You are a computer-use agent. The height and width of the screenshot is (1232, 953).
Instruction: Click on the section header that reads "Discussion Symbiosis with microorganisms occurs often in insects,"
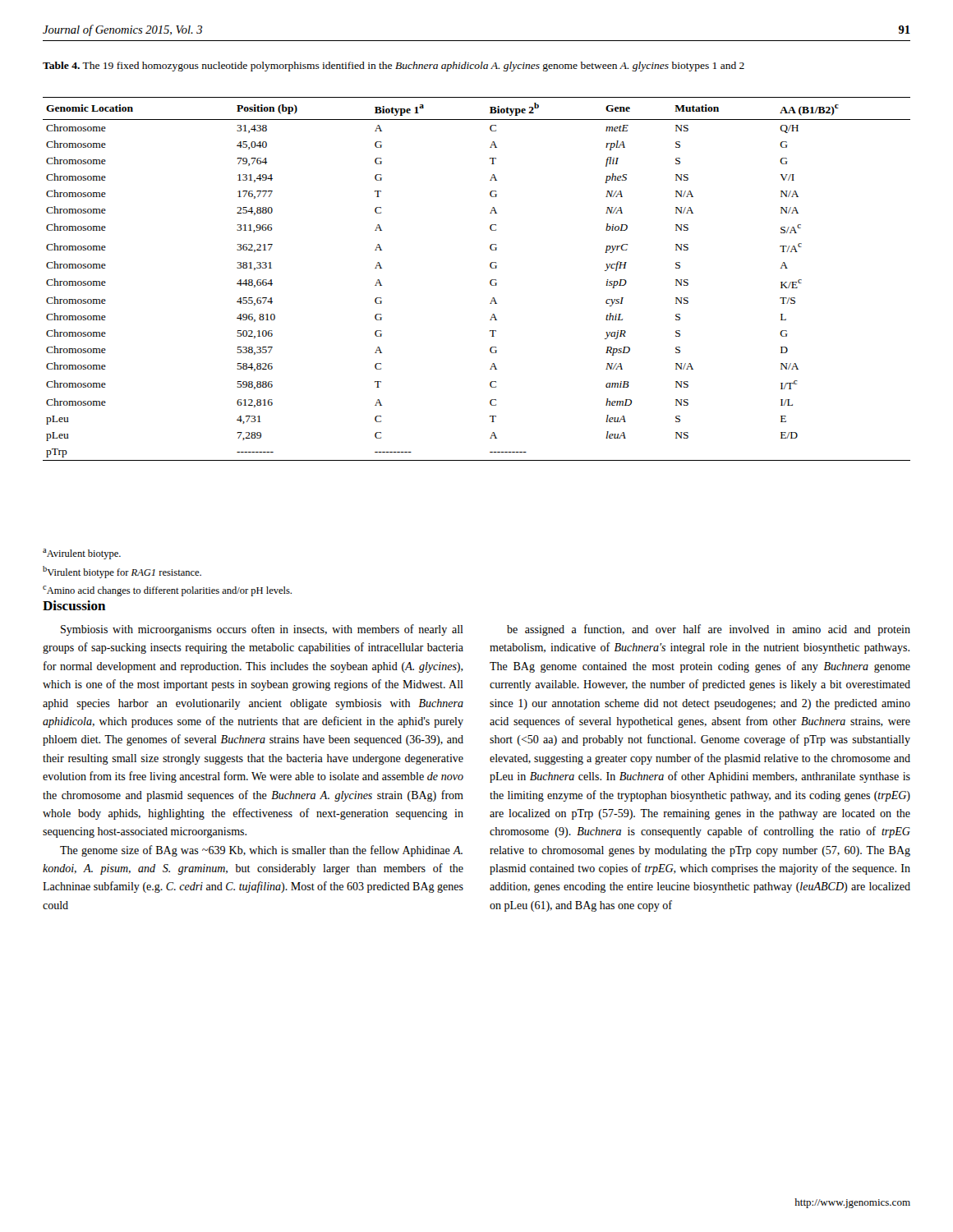coord(74,605)
